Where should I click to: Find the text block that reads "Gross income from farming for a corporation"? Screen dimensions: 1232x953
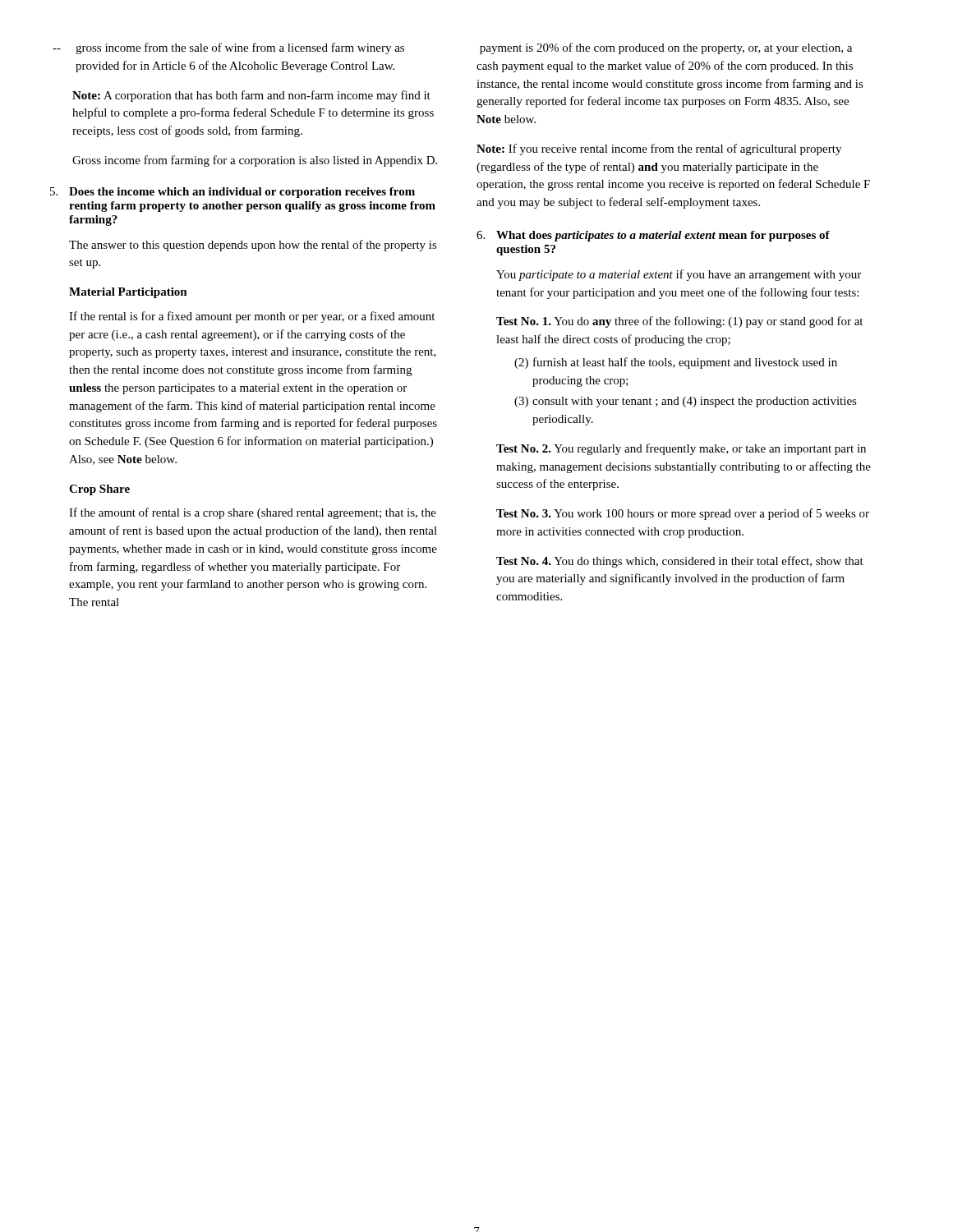(x=255, y=160)
